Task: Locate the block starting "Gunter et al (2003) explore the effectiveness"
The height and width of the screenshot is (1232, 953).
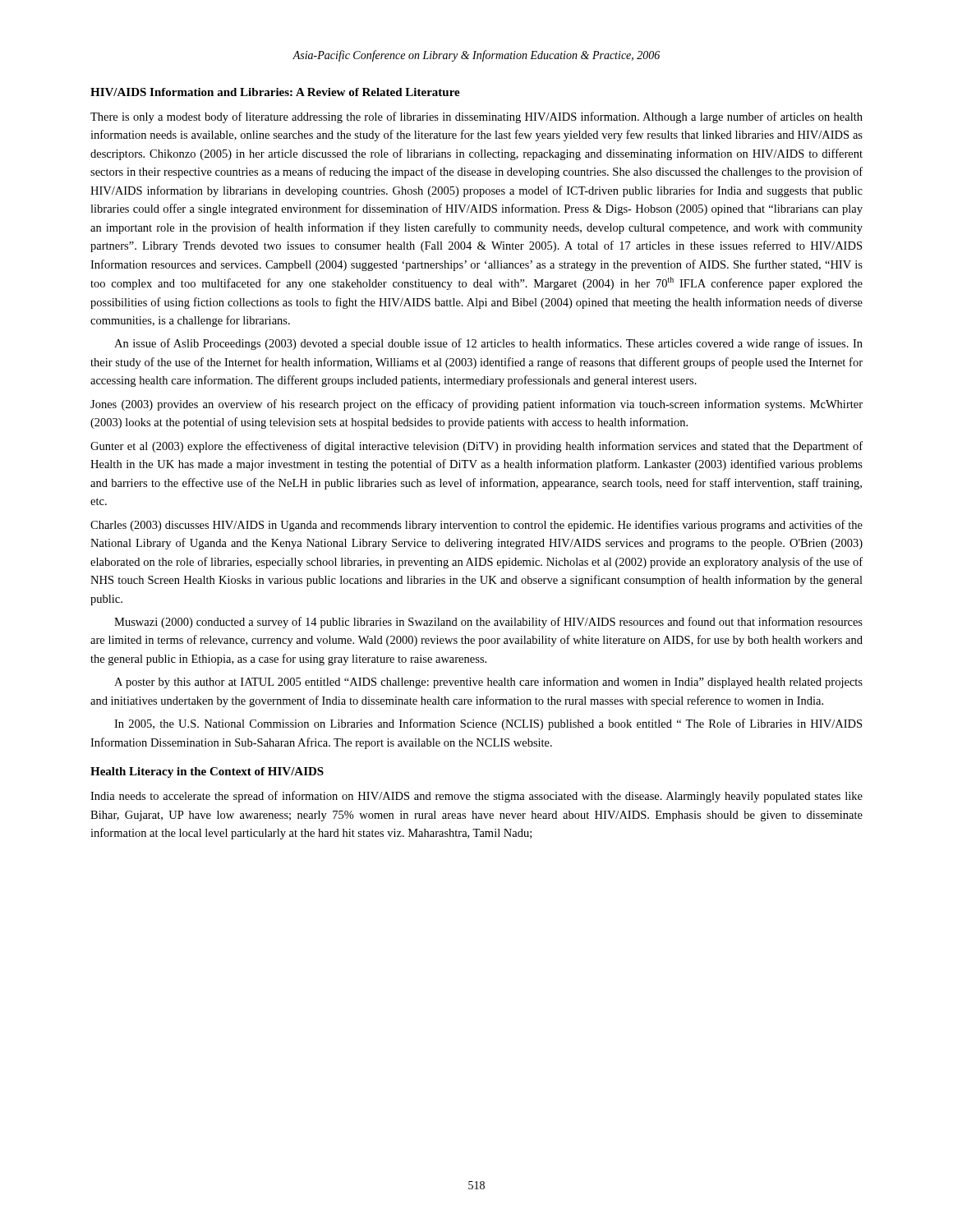Action: (x=476, y=473)
